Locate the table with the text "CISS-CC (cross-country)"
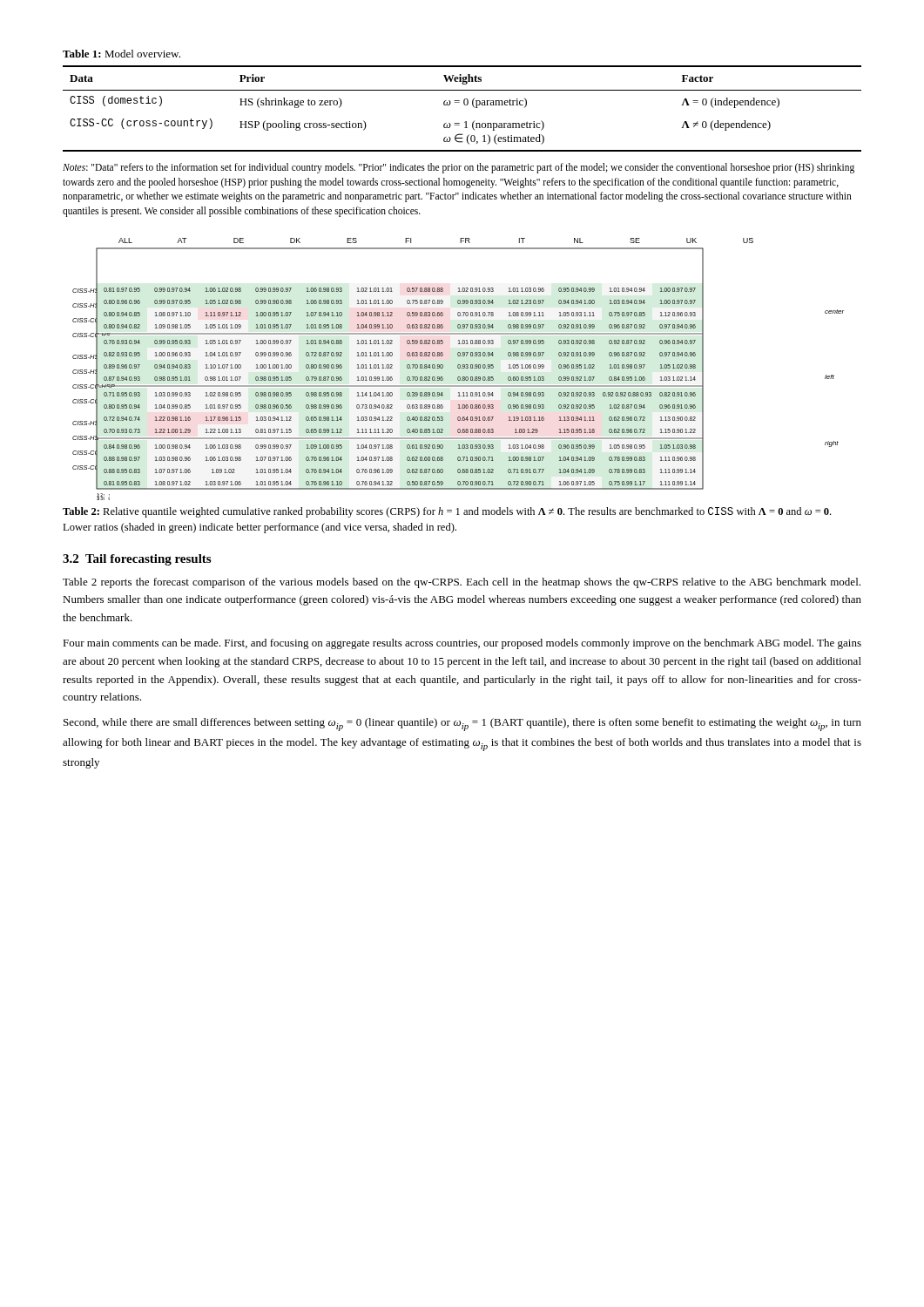The width and height of the screenshot is (924, 1307). coord(462,108)
